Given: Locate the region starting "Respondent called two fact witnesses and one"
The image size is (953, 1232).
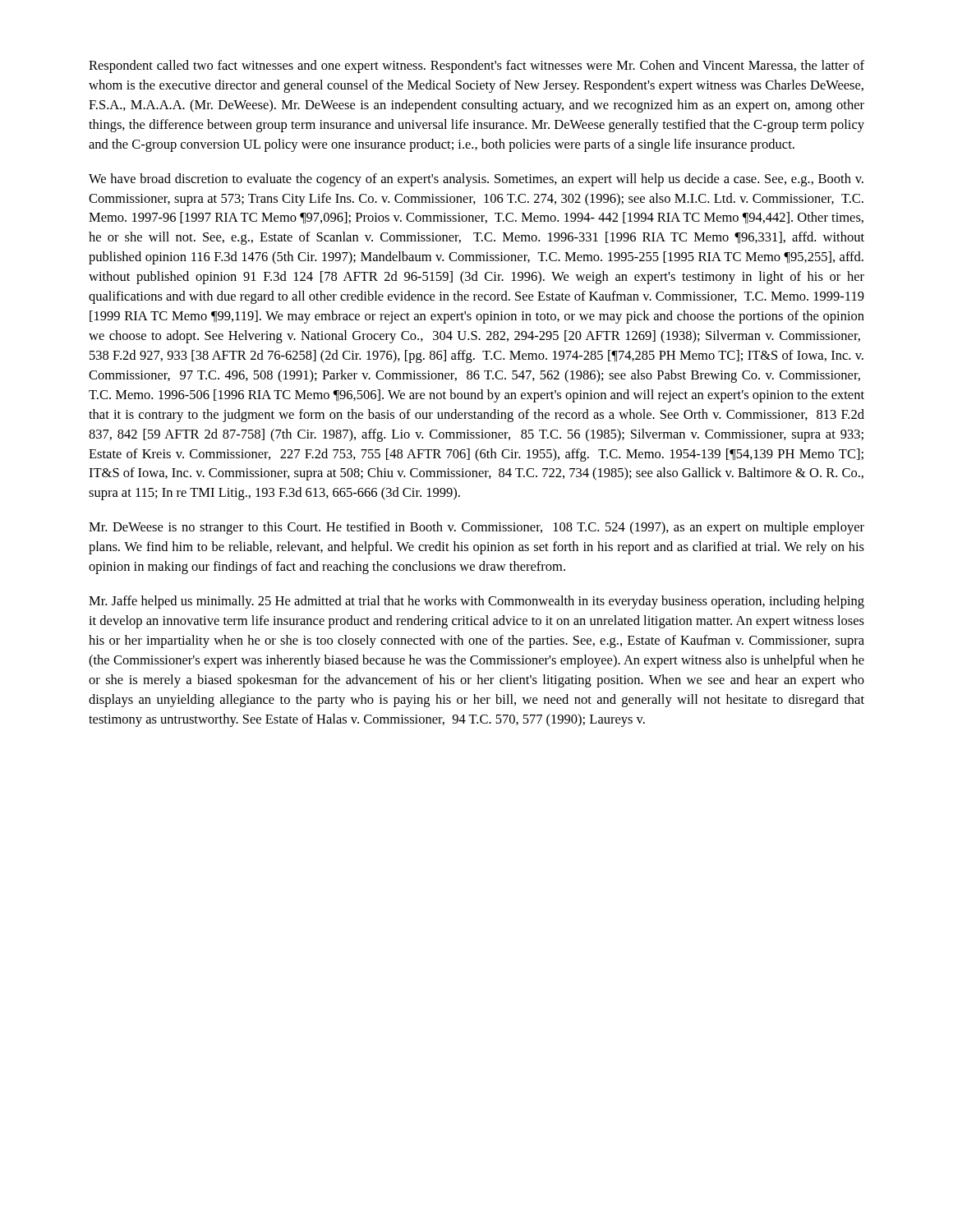Looking at the screenshot, I should [476, 105].
